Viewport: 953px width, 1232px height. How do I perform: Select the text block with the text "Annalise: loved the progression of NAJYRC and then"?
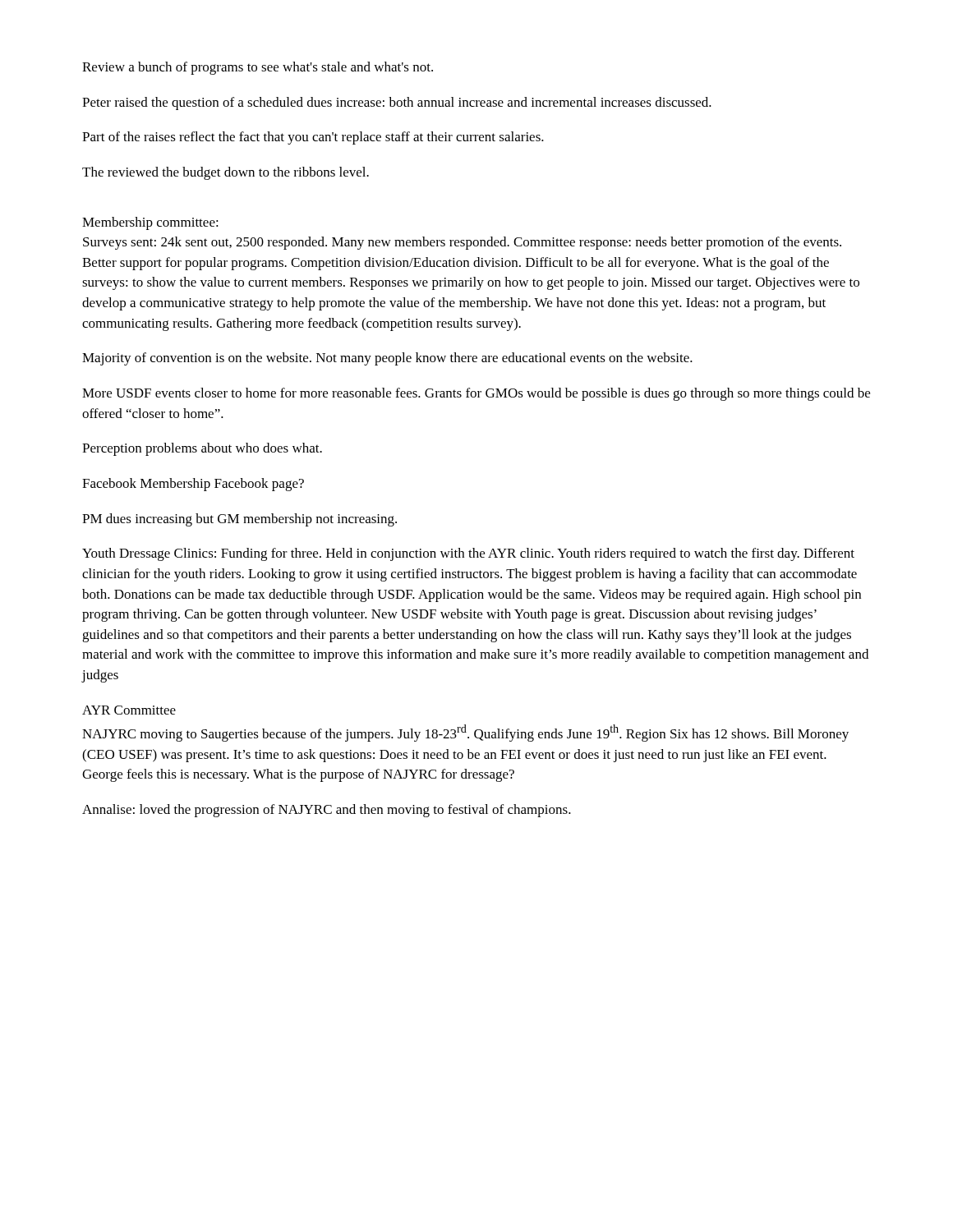pyautogui.click(x=327, y=809)
